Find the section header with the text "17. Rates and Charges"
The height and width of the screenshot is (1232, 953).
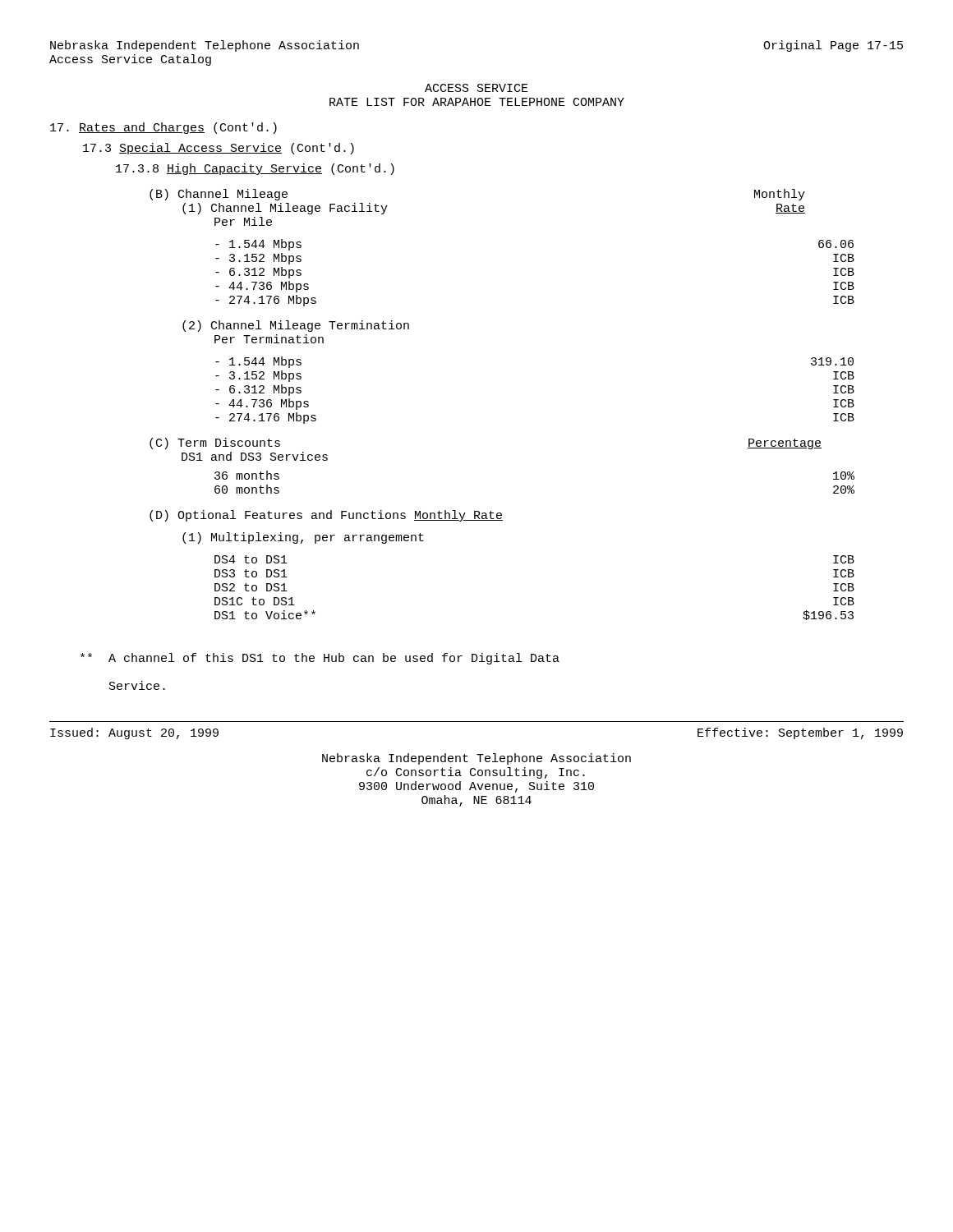pos(164,129)
